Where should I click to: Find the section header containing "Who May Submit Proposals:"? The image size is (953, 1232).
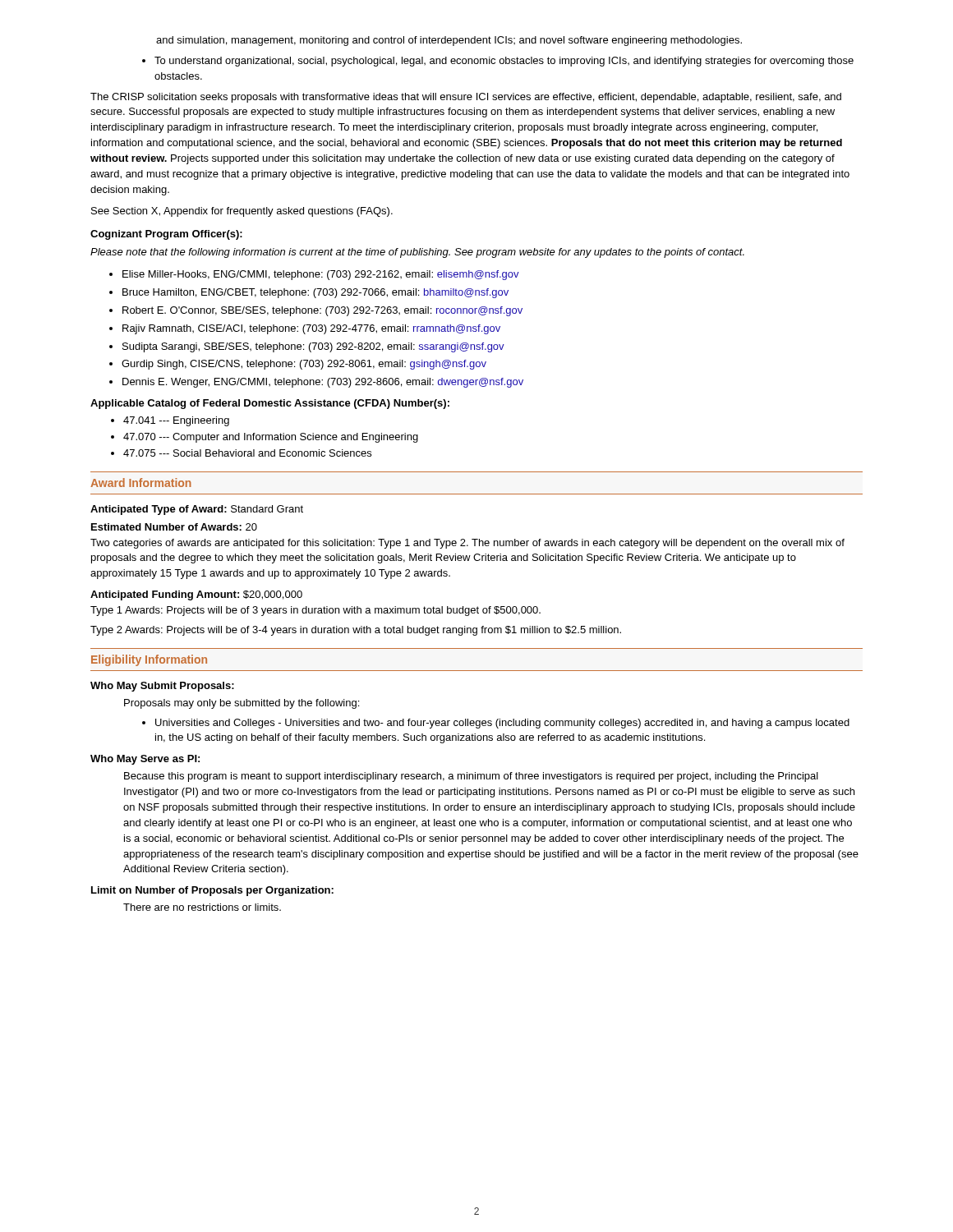(x=162, y=685)
